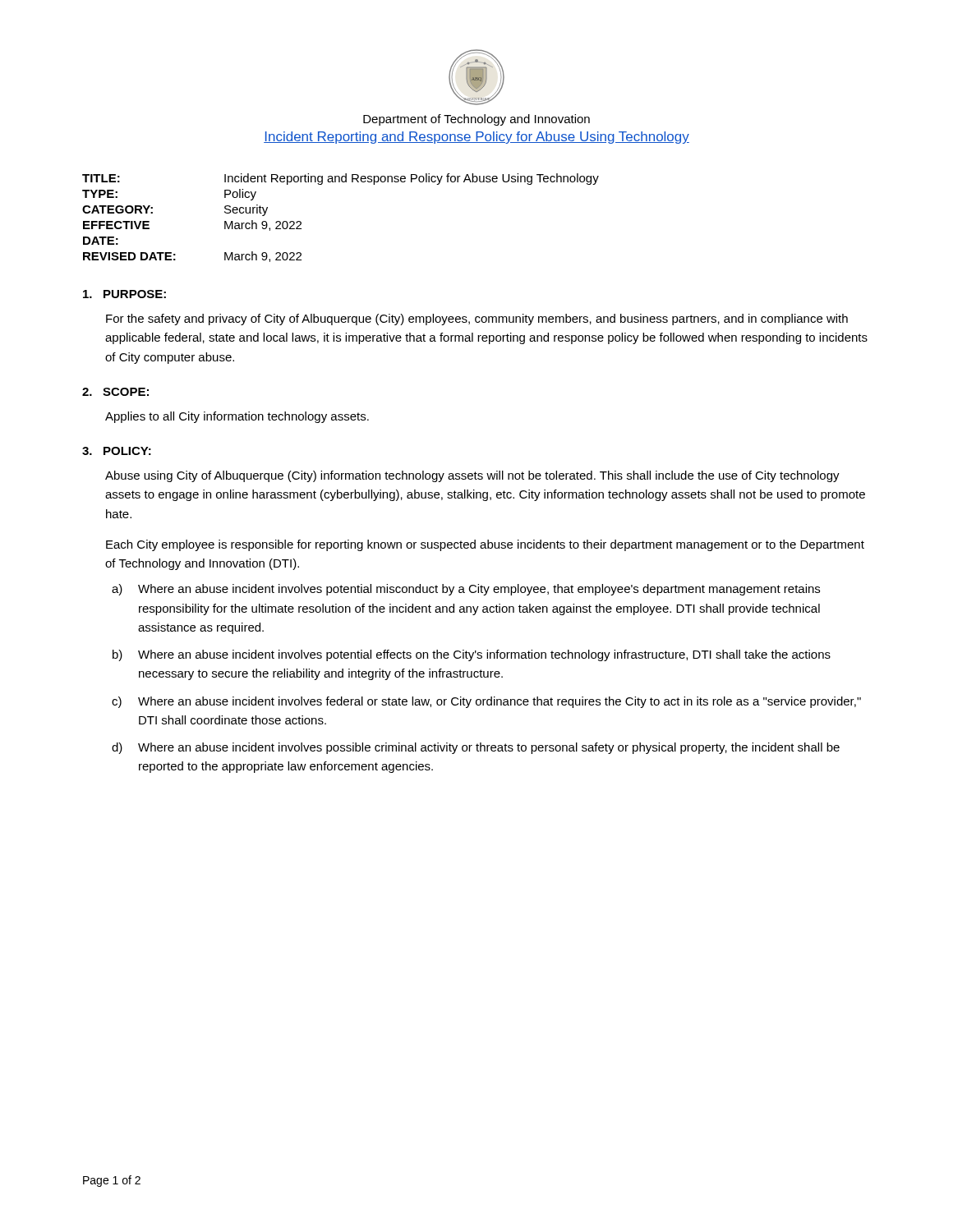The height and width of the screenshot is (1232, 953).
Task: Click on the text starting "2. SCOPE:"
Action: click(116, 391)
